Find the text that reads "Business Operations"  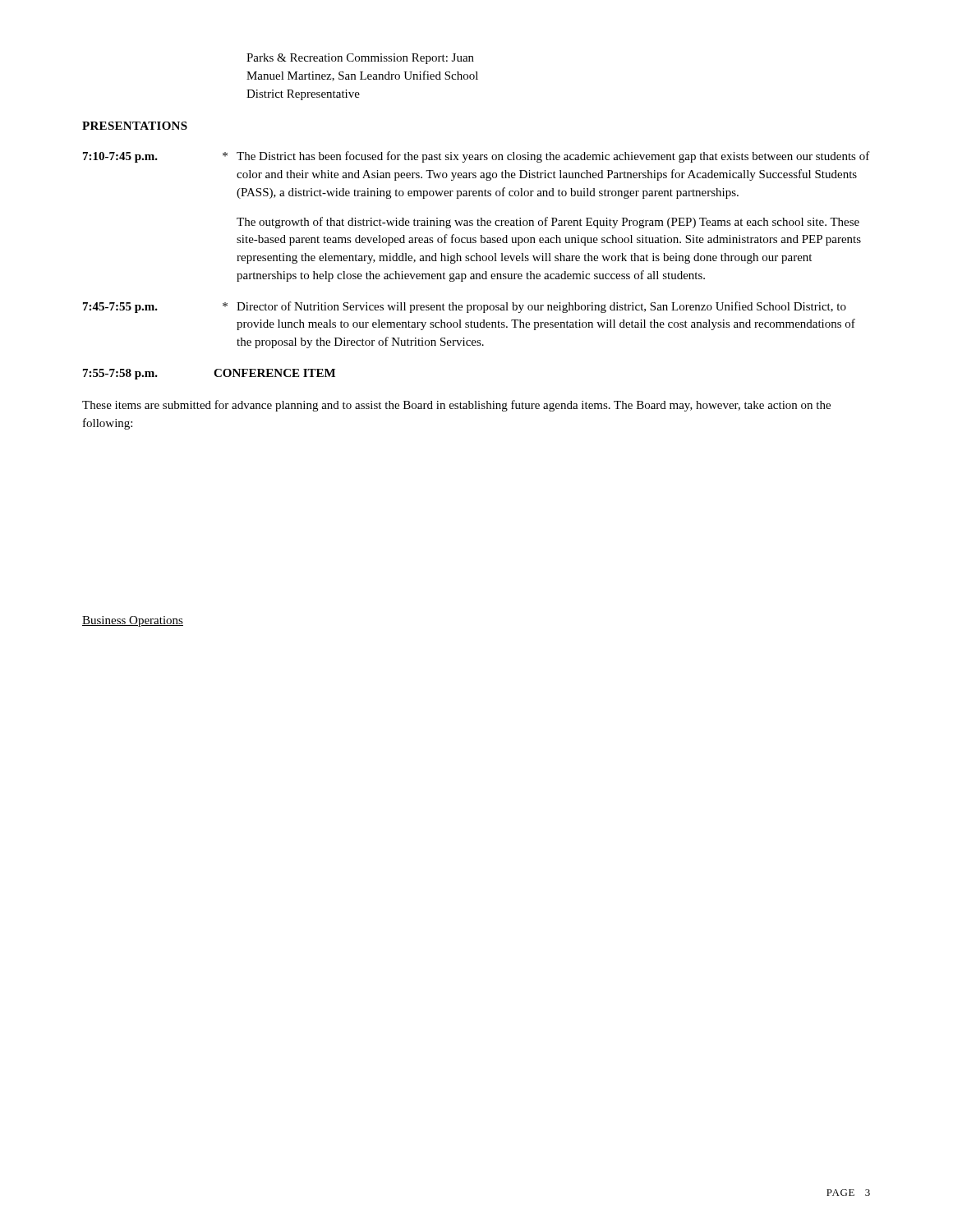[133, 620]
